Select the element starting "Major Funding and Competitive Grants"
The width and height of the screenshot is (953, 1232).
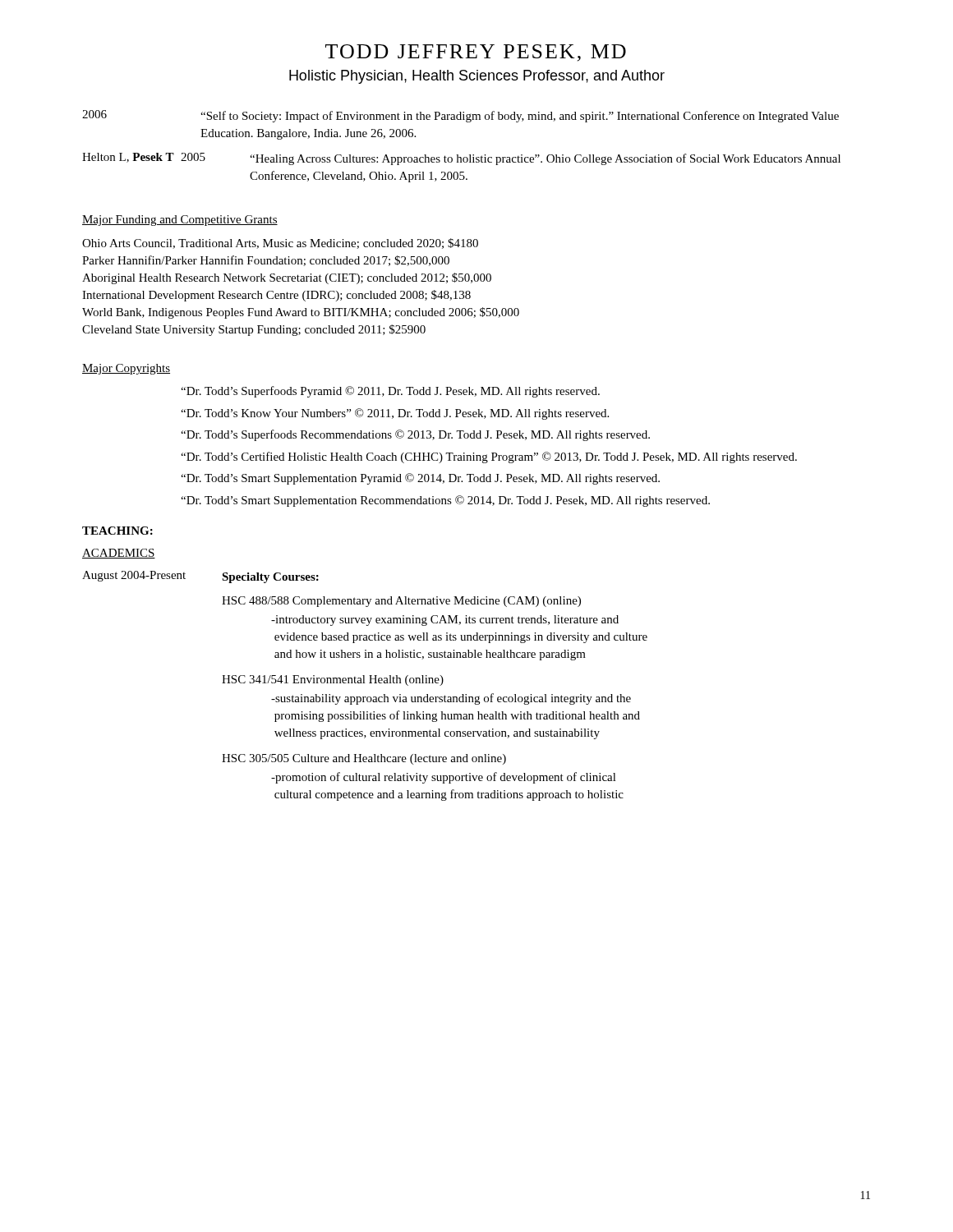[x=180, y=220]
